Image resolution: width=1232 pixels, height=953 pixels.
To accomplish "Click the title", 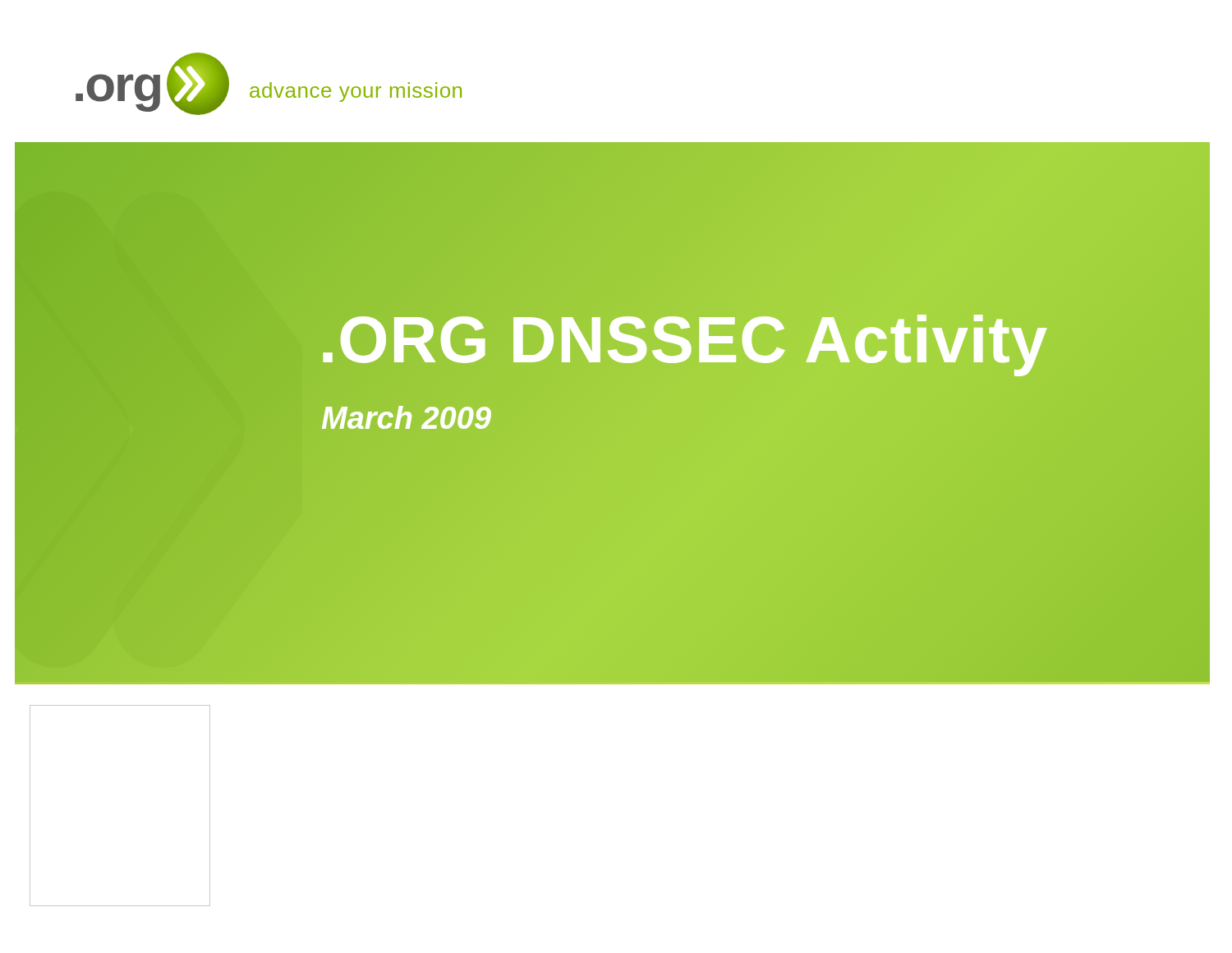I will [x=684, y=340].
